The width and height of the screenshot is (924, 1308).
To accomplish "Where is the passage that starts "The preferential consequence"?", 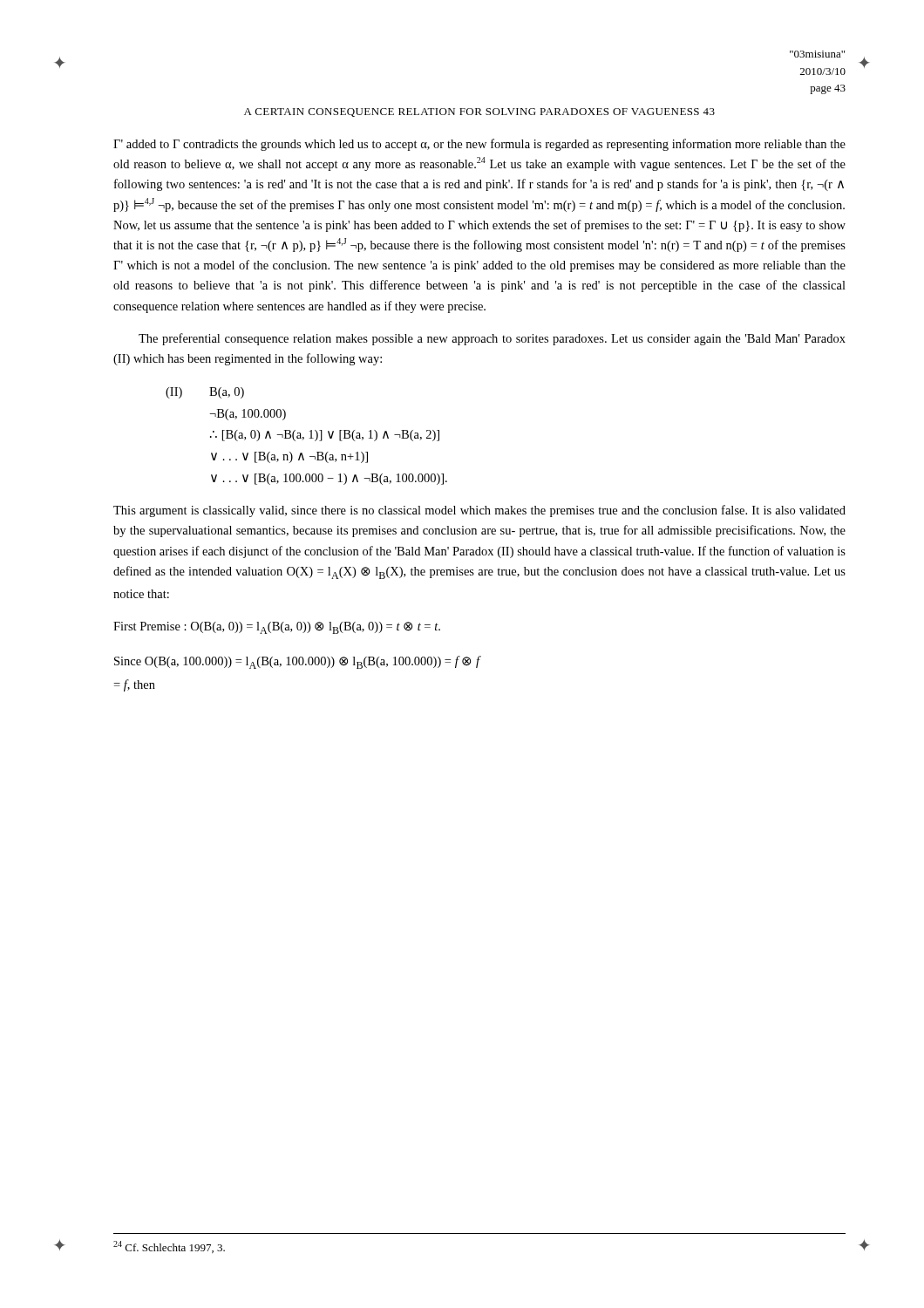I will [479, 349].
